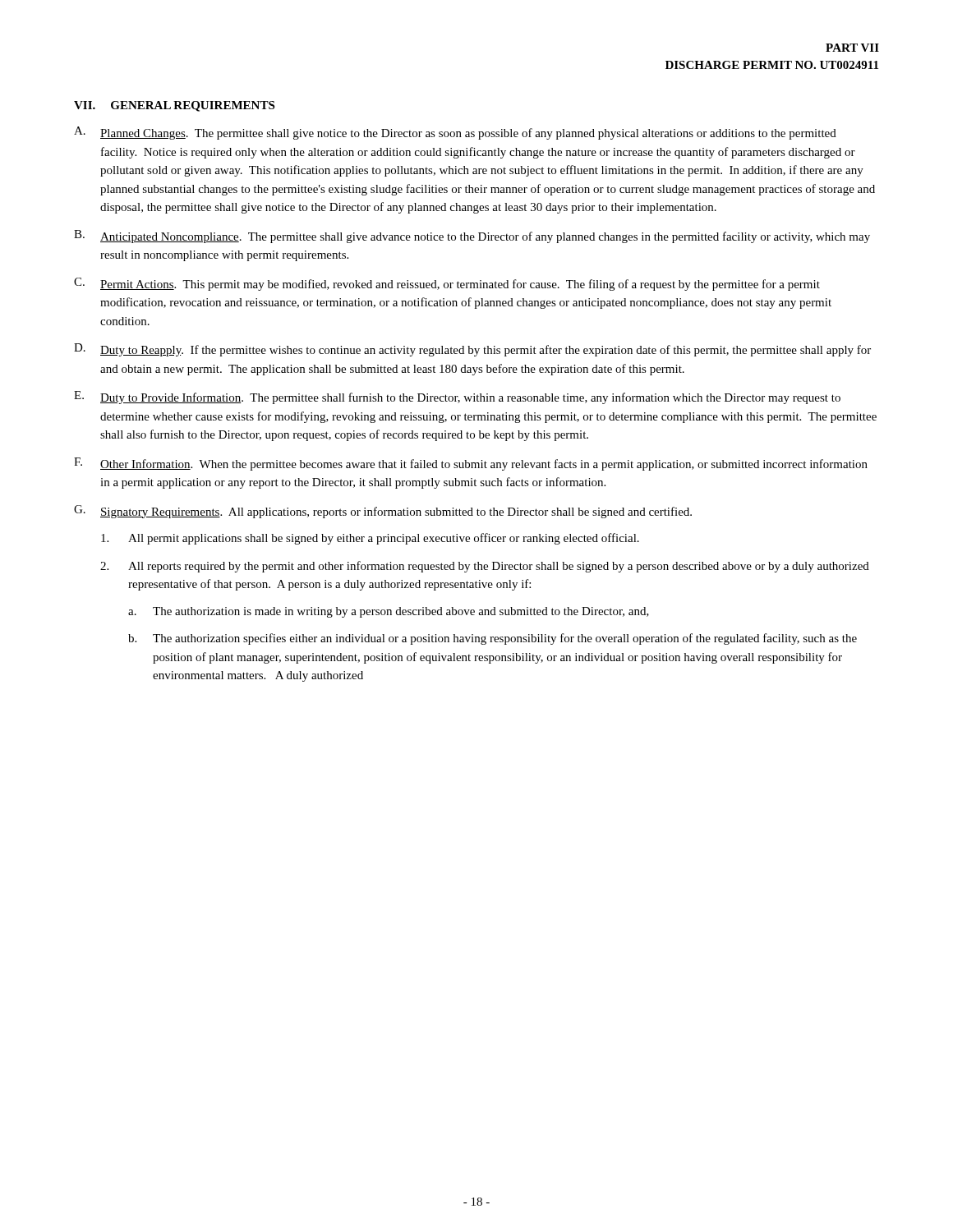This screenshot has height=1232, width=953.
Task: Locate the block of text that opens with "b. The authorization"
Action: [x=504, y=657]
